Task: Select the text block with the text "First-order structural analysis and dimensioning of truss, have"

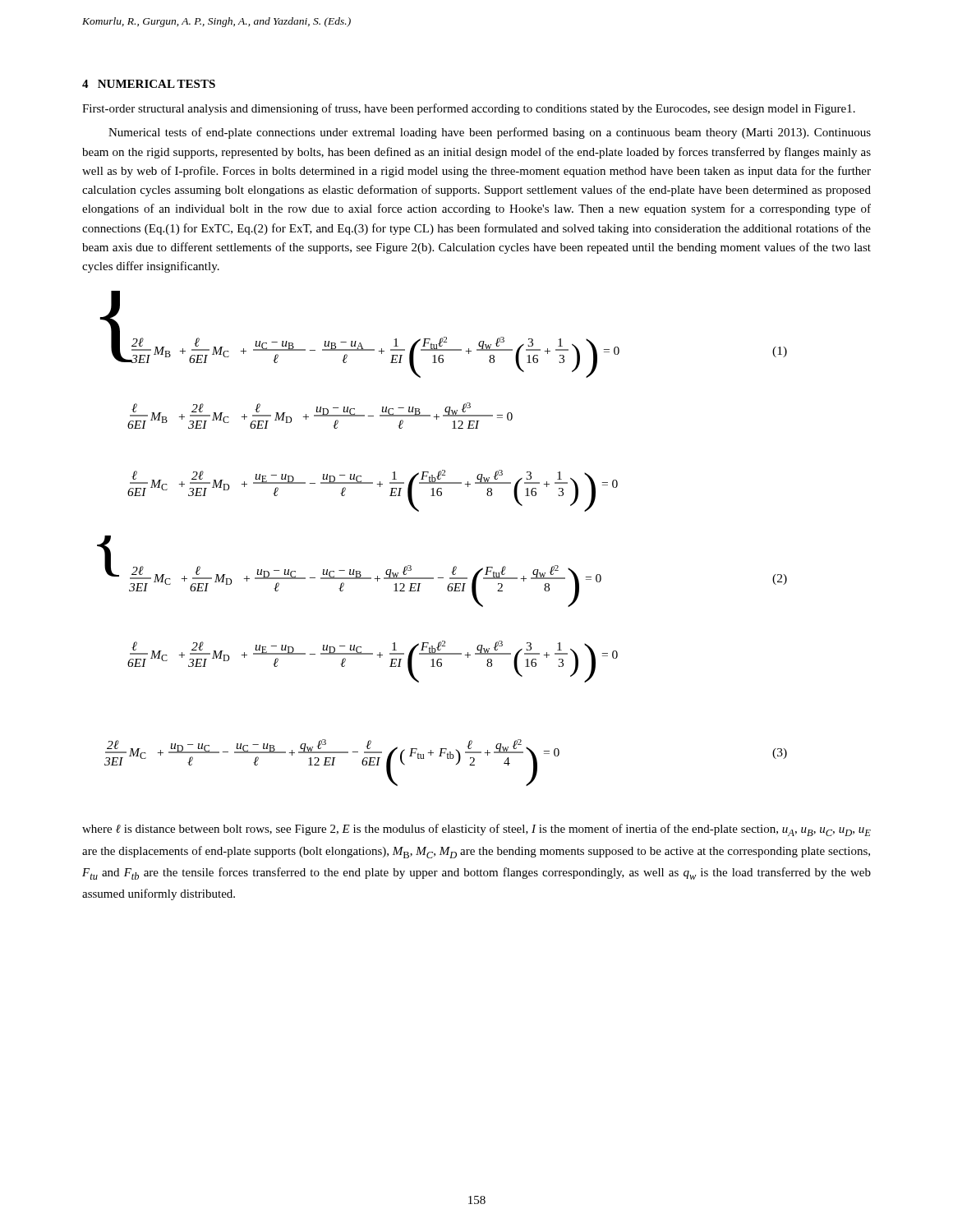Action: coord(476,188)
